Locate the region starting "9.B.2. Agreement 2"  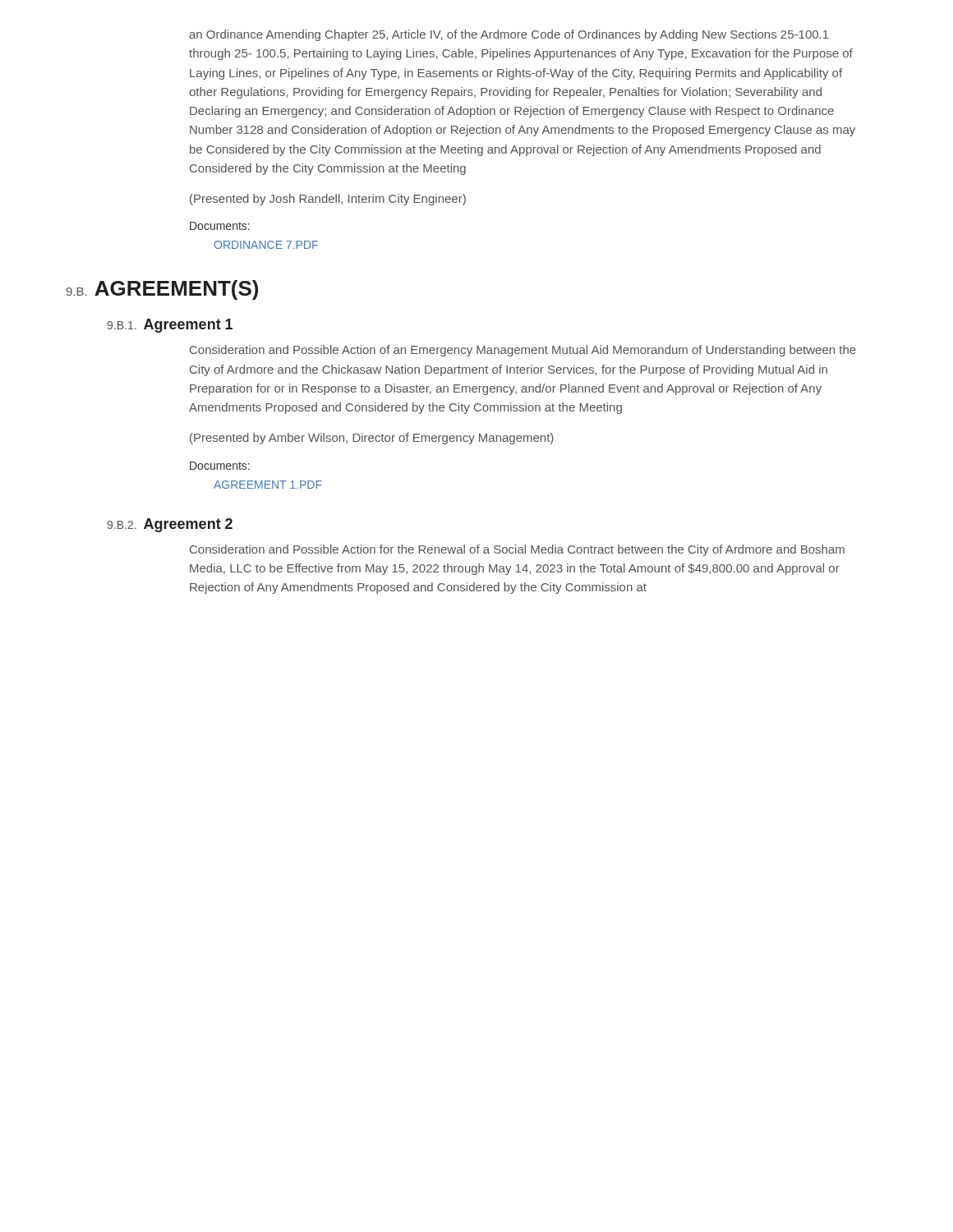pos(170,524)
